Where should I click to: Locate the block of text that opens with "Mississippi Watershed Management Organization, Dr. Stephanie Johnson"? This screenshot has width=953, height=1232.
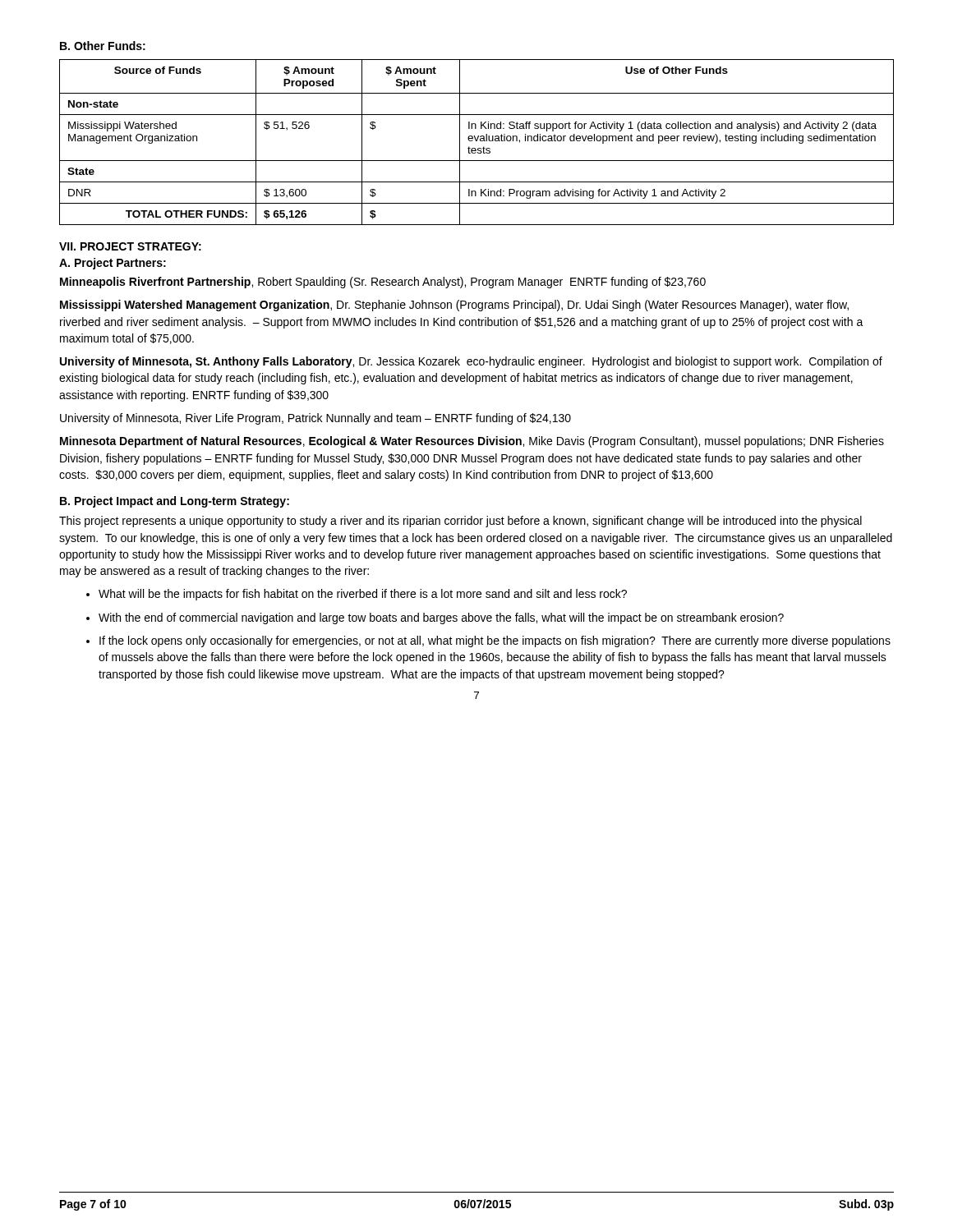pyautogui.click(x=461, y=322)
